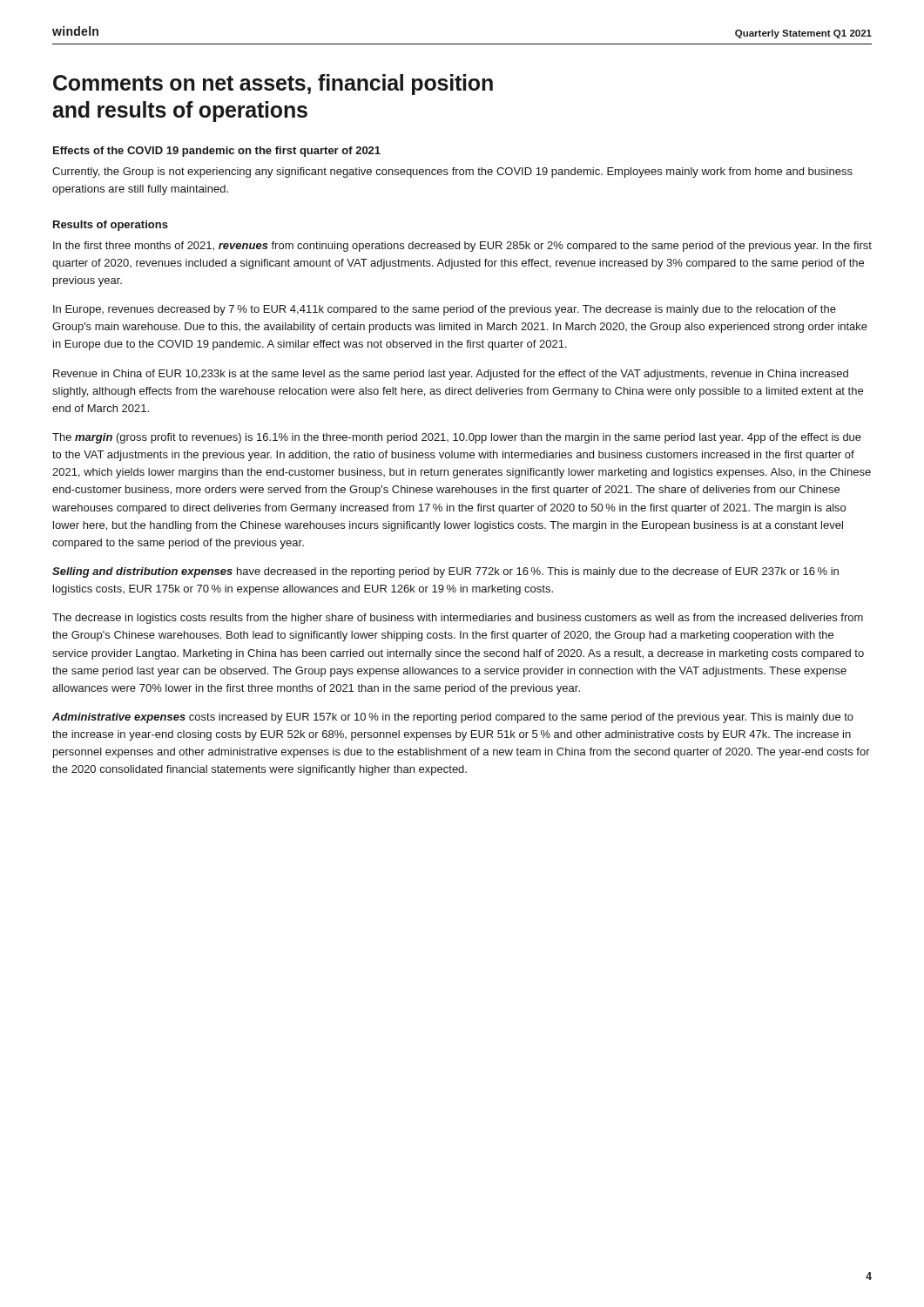This screenshot has width=924, height=1307.
Task: Locate the block of text that opens with "In the first"
Action: click(462, 263)
